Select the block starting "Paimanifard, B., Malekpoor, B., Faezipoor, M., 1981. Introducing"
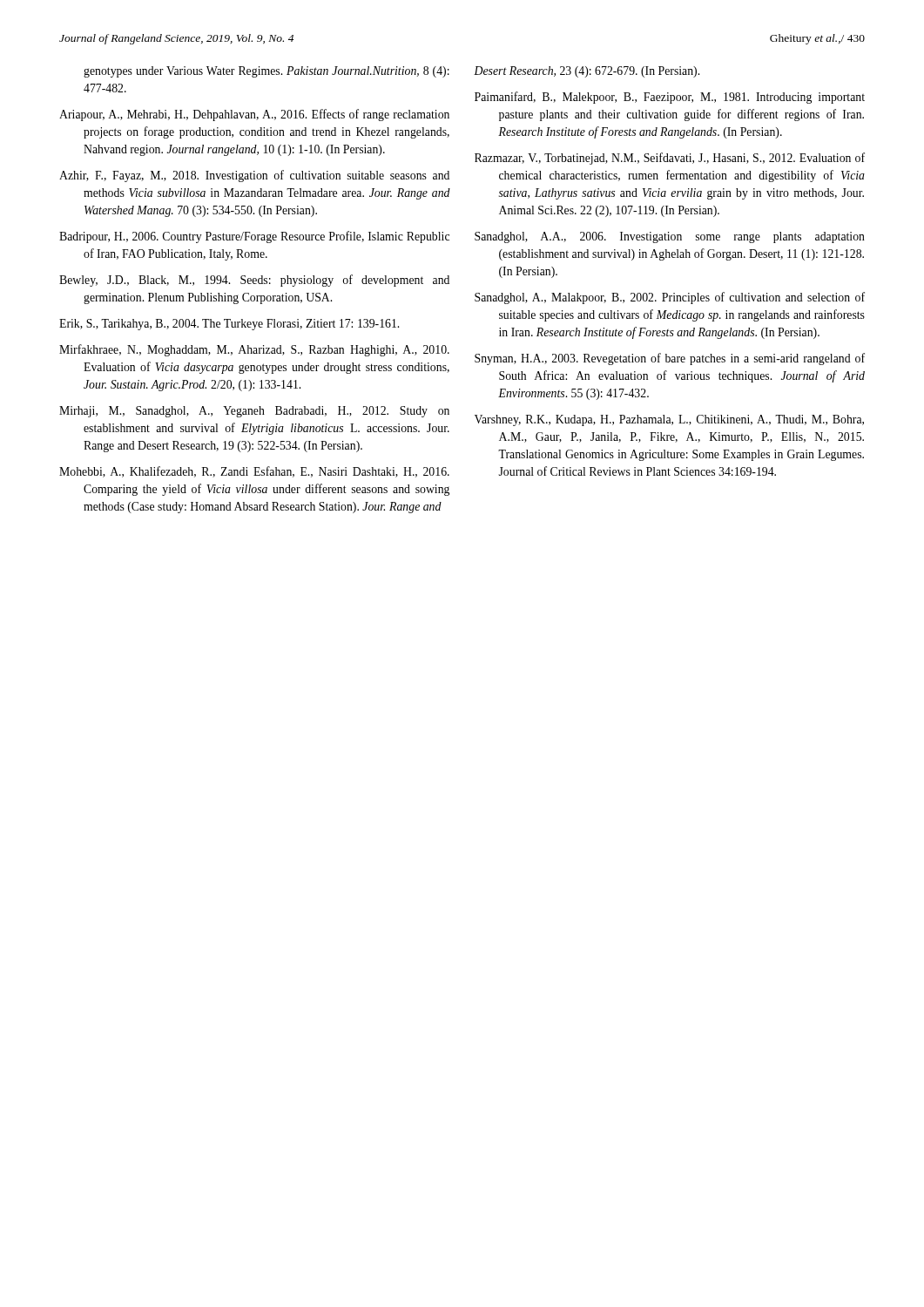 coord(669,115)
